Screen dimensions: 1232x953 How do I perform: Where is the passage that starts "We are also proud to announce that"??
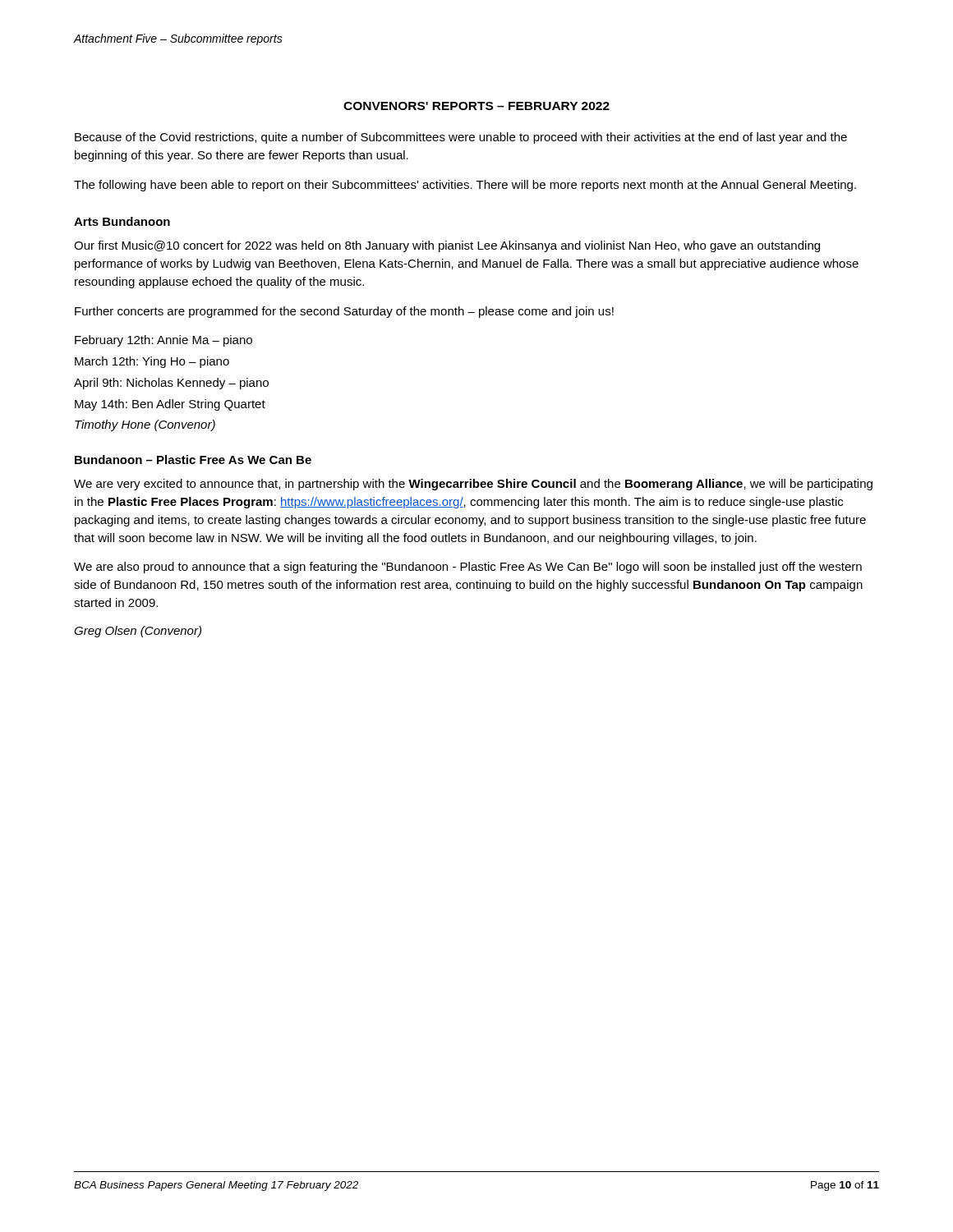468,584
